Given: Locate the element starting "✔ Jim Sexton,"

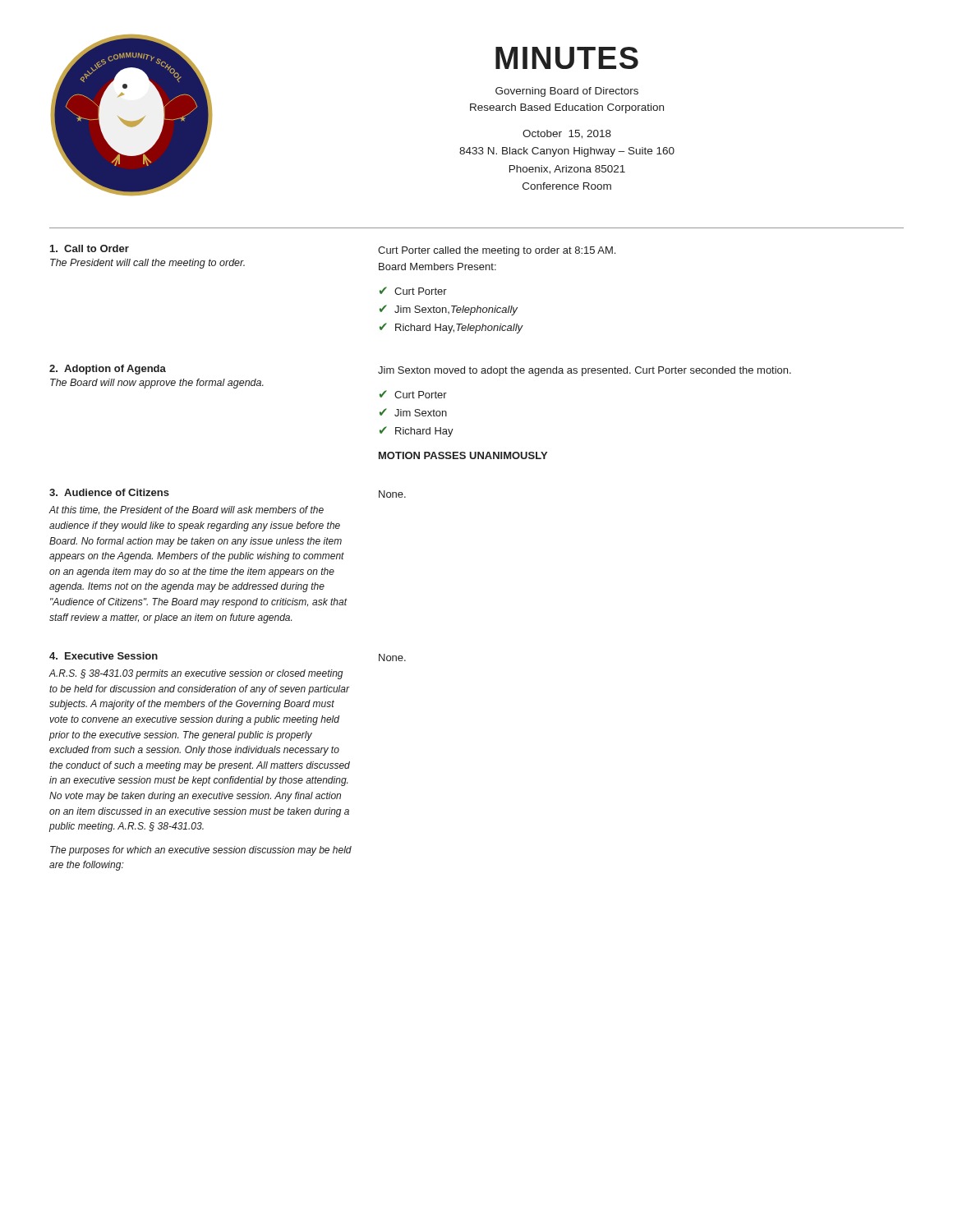Looking at the screenshot, I should (x=448, y=309).
